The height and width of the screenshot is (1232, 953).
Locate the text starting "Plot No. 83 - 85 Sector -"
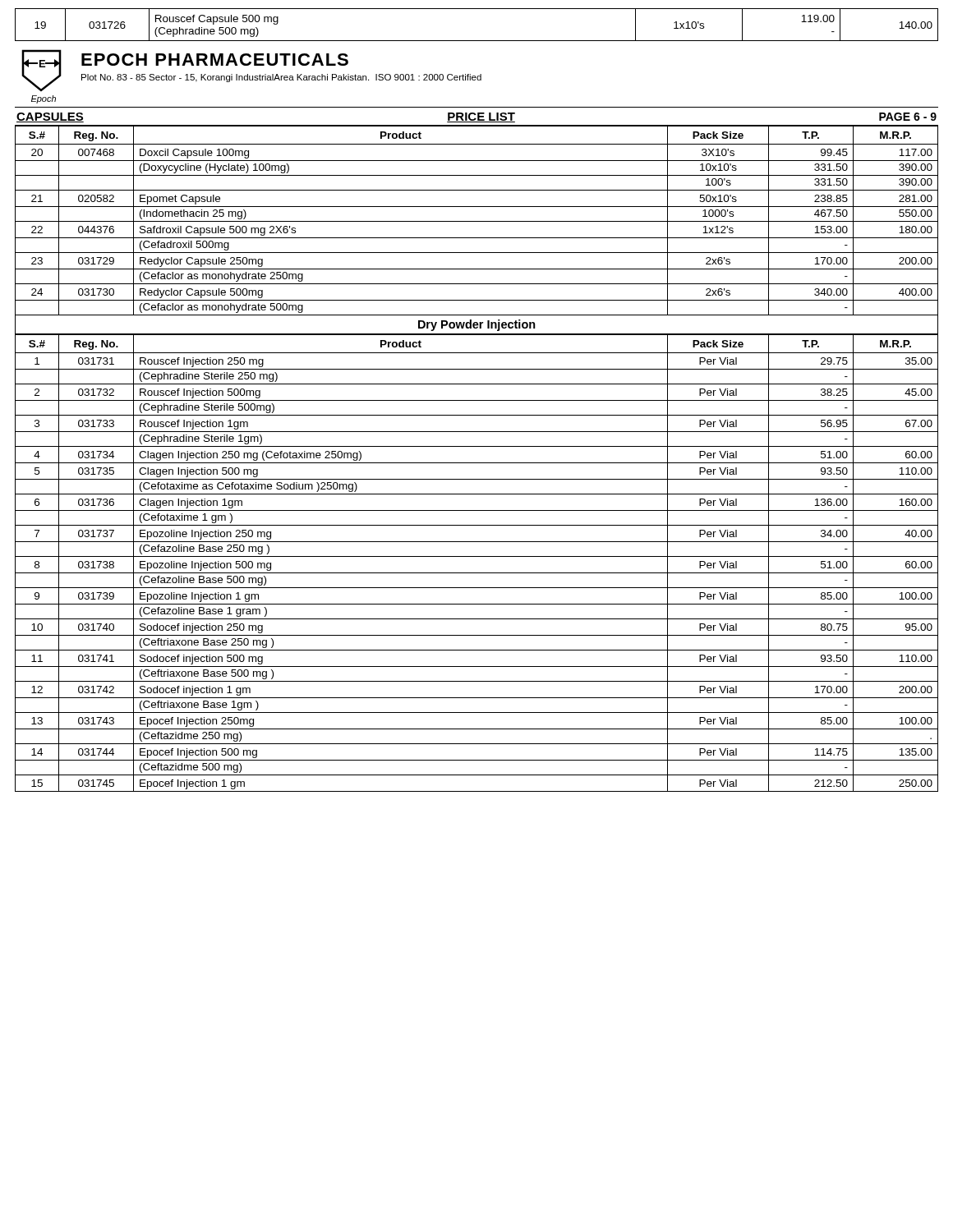click(x=281, y=77)
